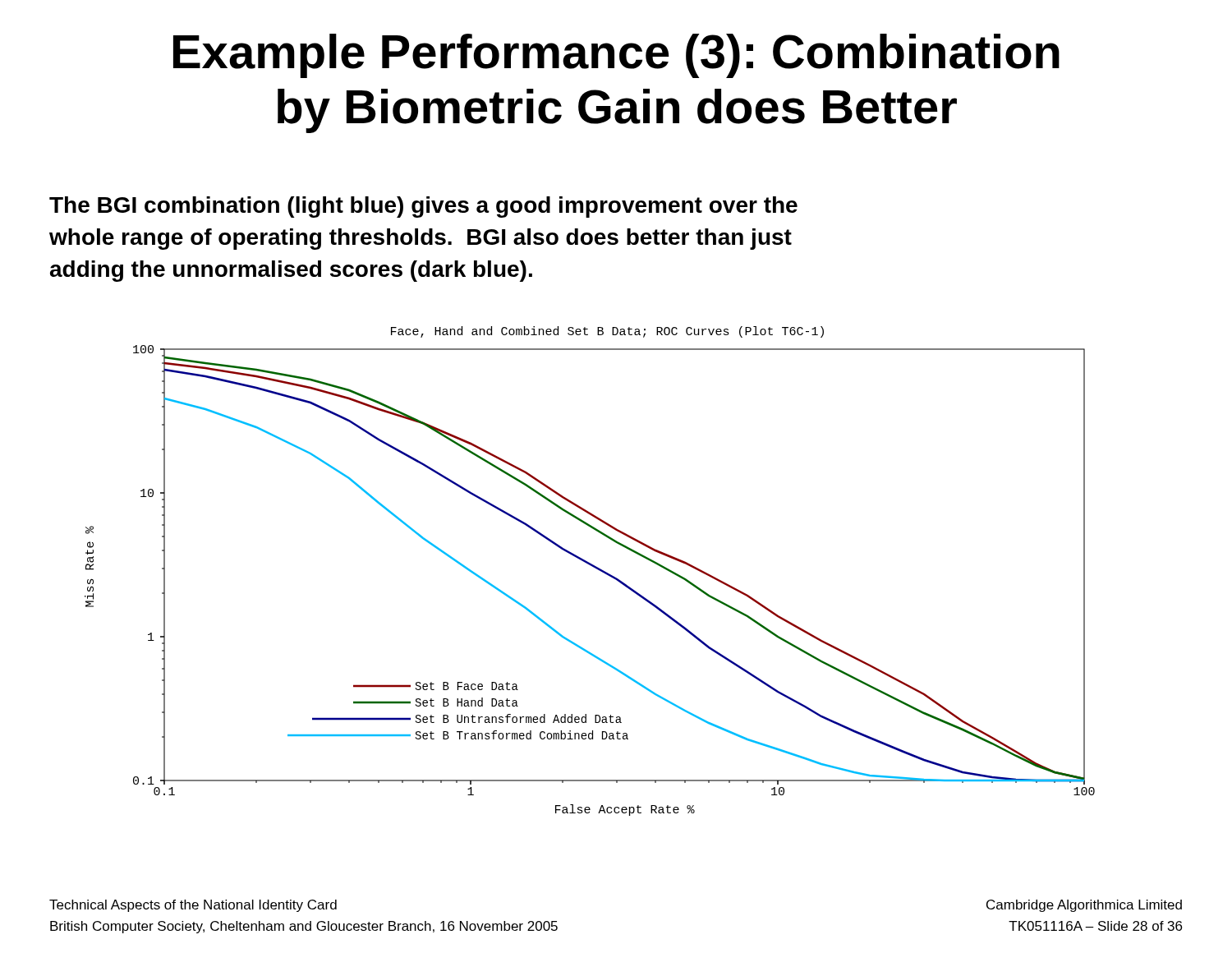Locate the block of text that opens with "The BGI combination (light blue) gives"
The image size is (1232, 953).
click(616, 237)
